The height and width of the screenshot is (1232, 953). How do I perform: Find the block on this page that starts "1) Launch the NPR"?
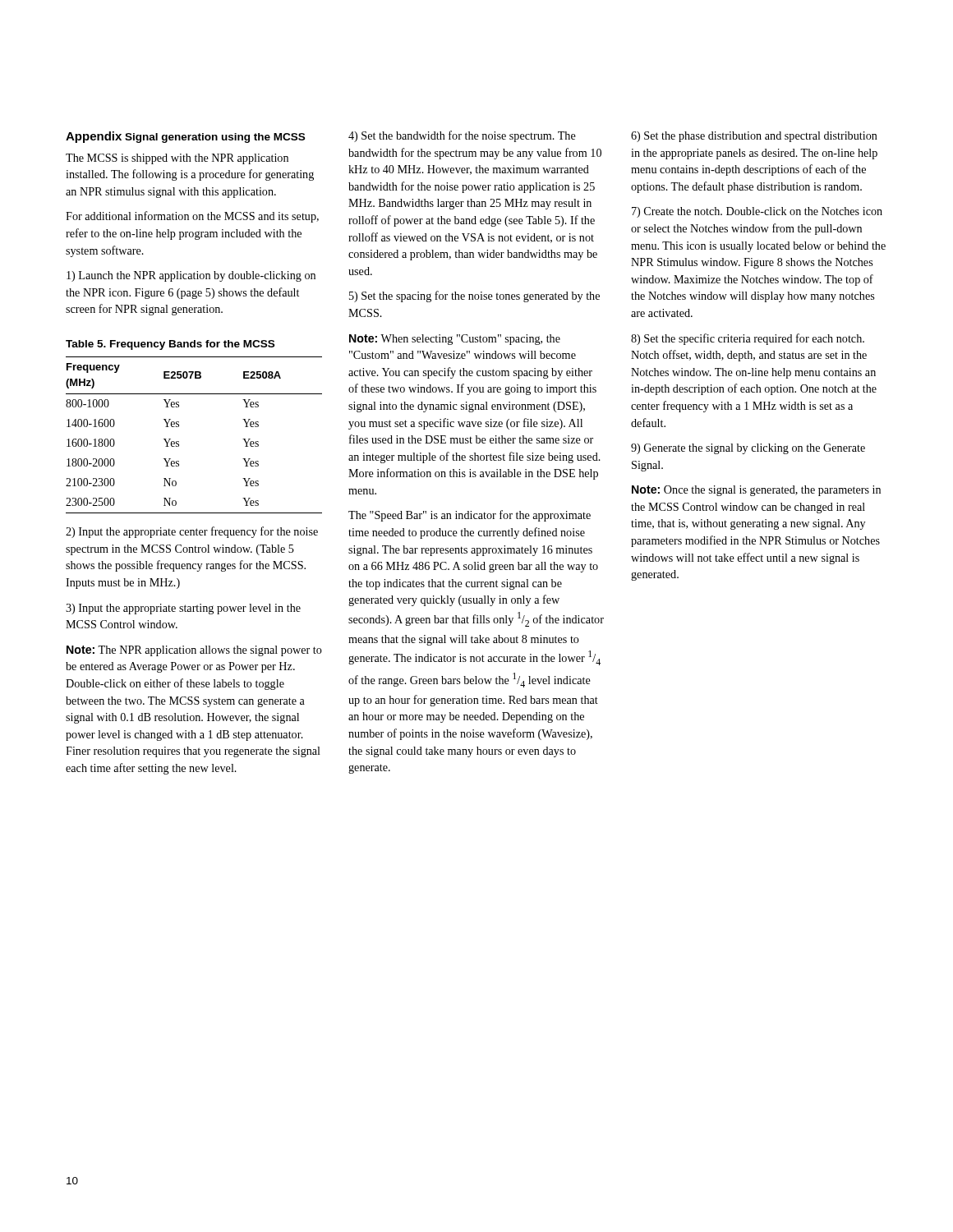(x=194, y=292)
